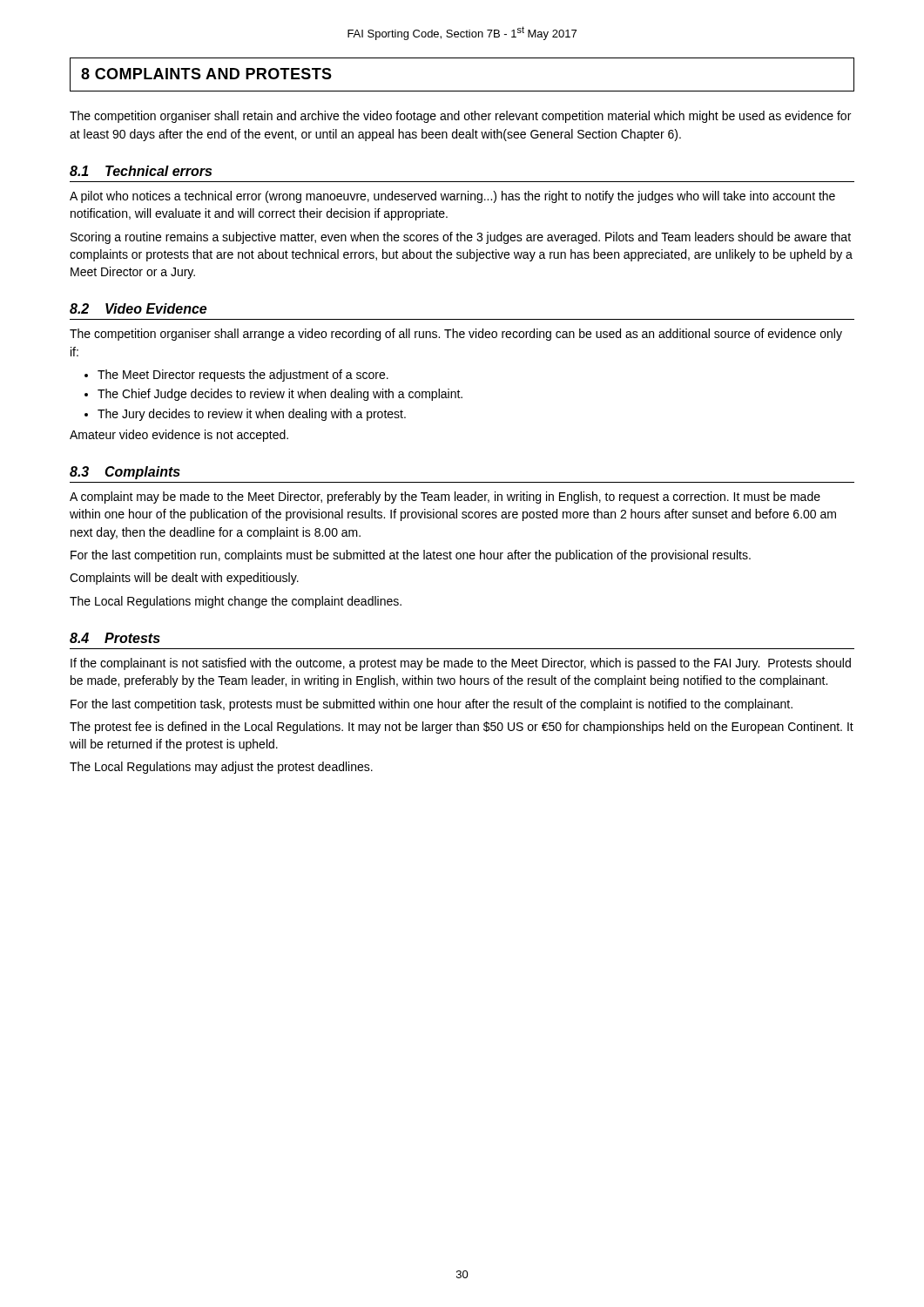The width and height of the screenshot is (924, 1307).
Task: Locate the text block that reads "The competition organiser shall arrange a video recording"
Action: tap(456, 343)
